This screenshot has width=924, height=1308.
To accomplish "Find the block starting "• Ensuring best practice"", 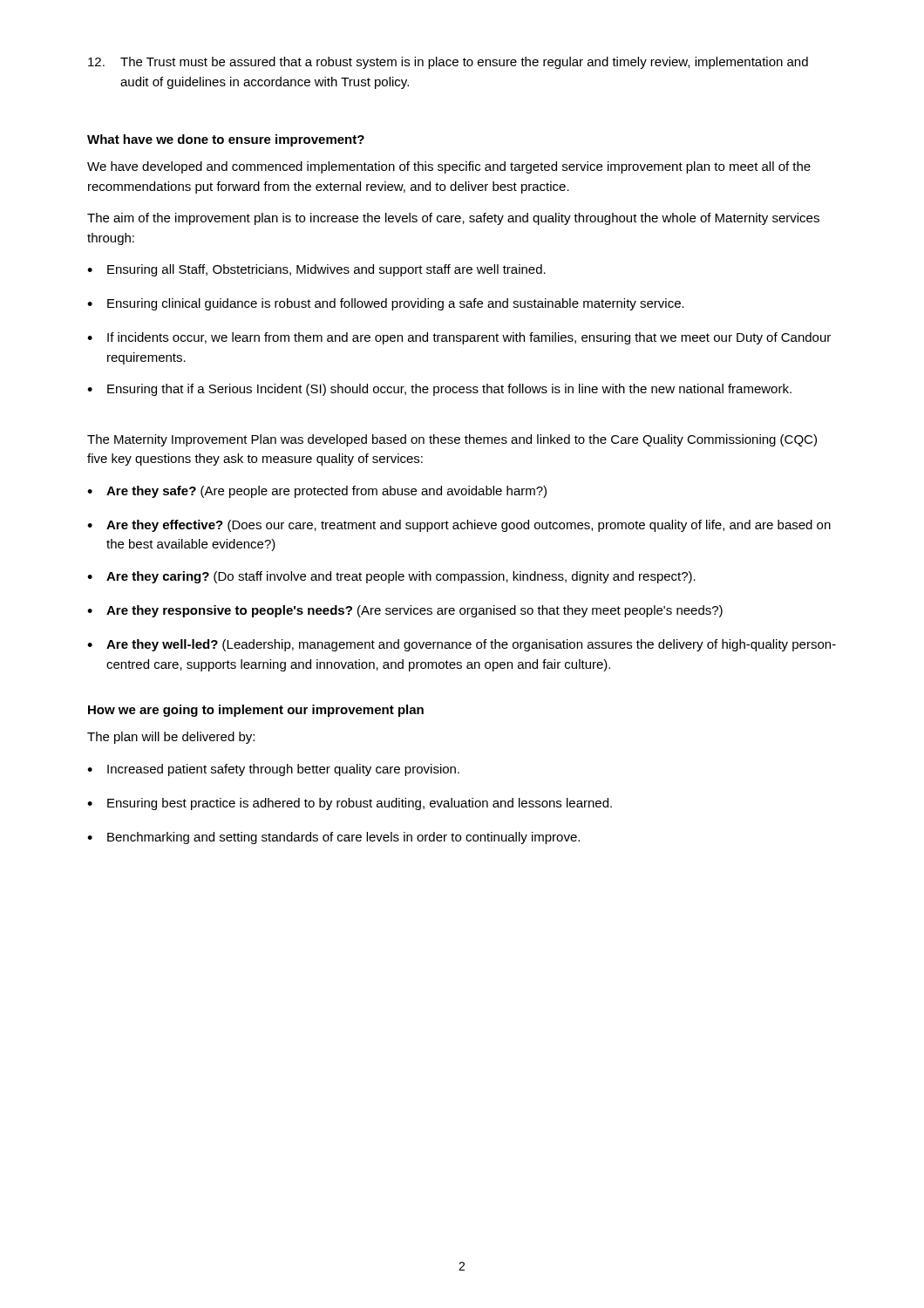I will pyautogui.click(x=462, y=804).
